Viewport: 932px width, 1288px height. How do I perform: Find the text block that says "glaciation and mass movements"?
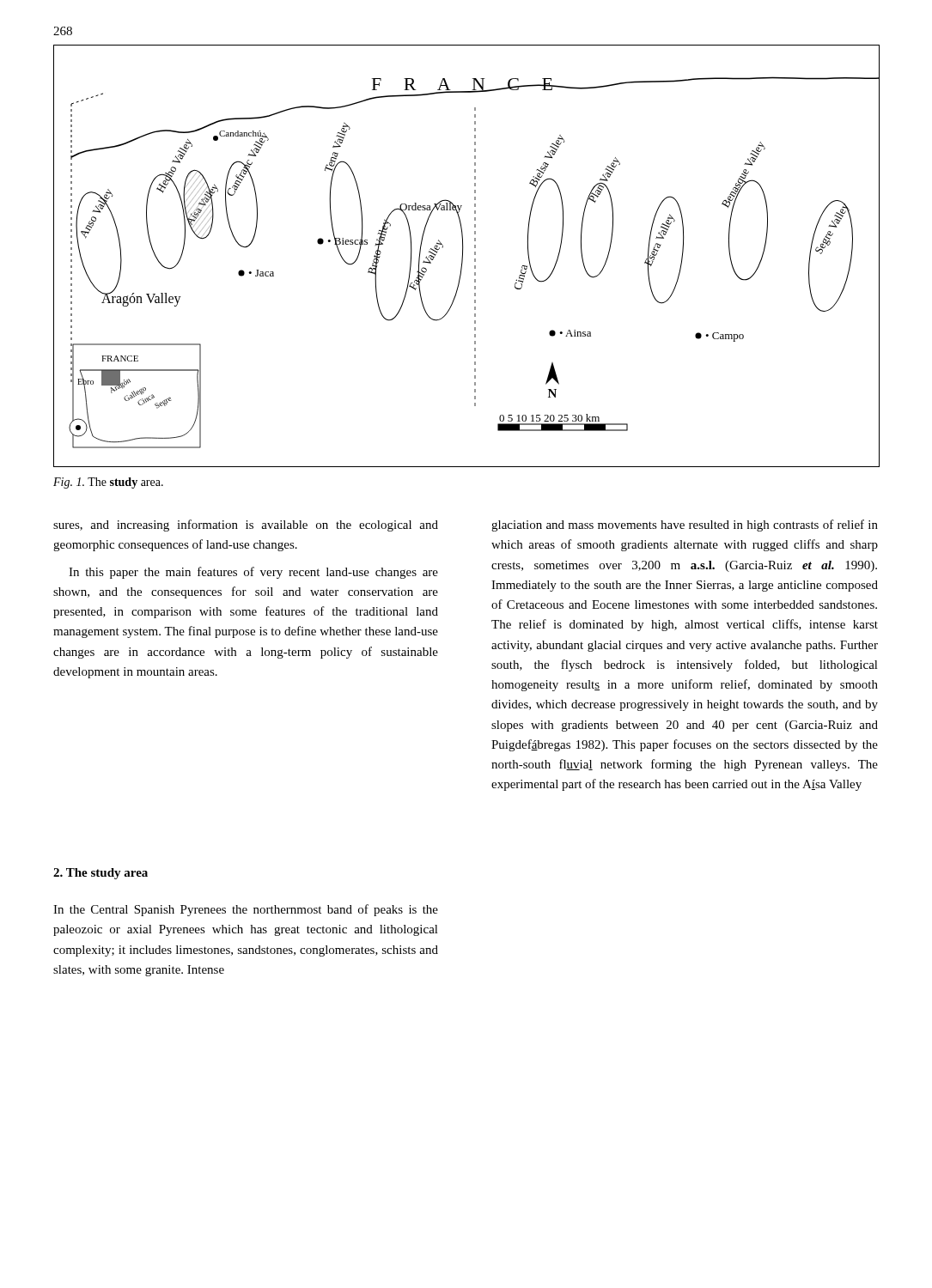click(685, 655)
